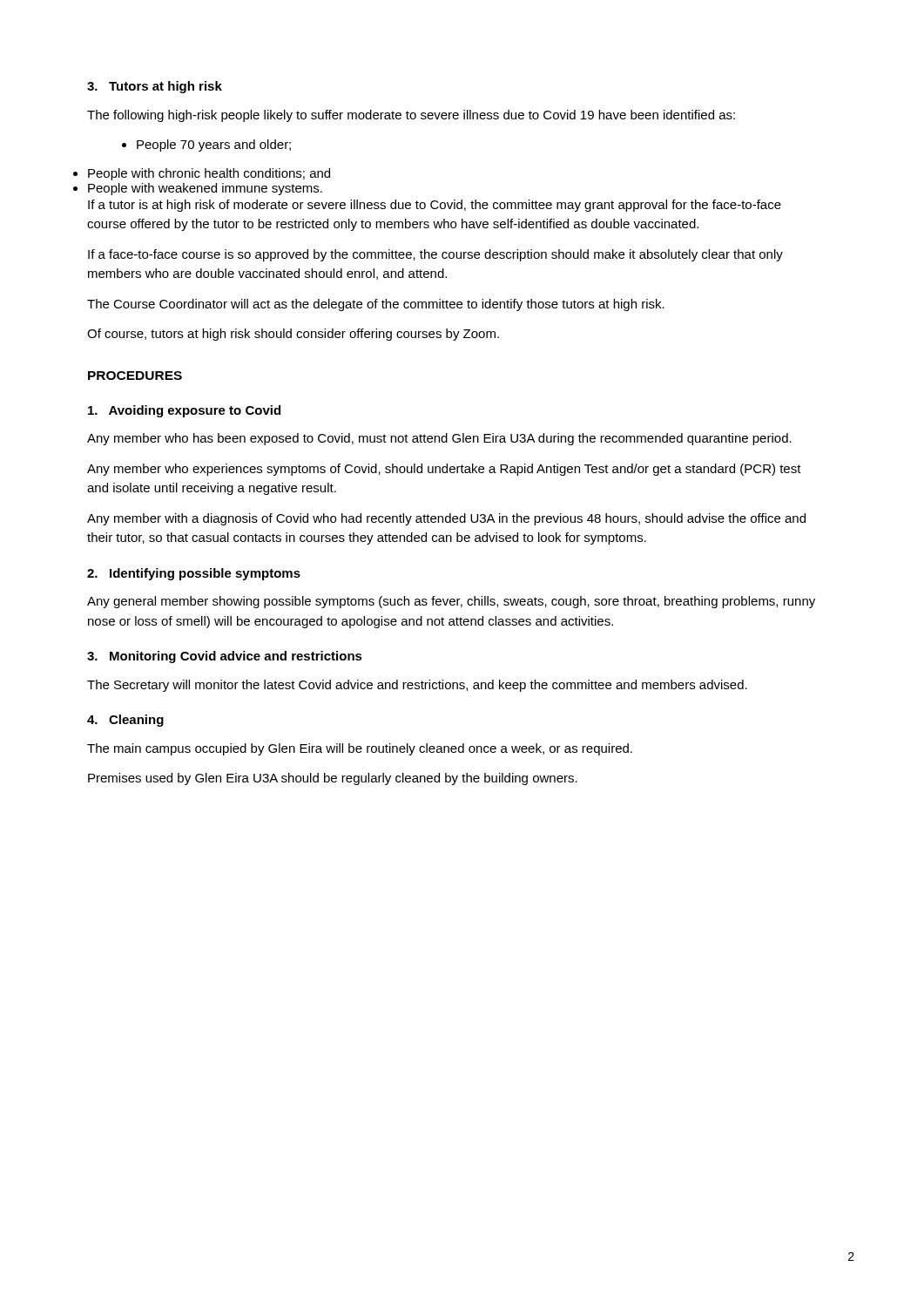The image size is (924, 1307).
Task: Locate the text block that says "The Course Coordinator will act"
Action: pyautogui.click(x=453, y=304)
